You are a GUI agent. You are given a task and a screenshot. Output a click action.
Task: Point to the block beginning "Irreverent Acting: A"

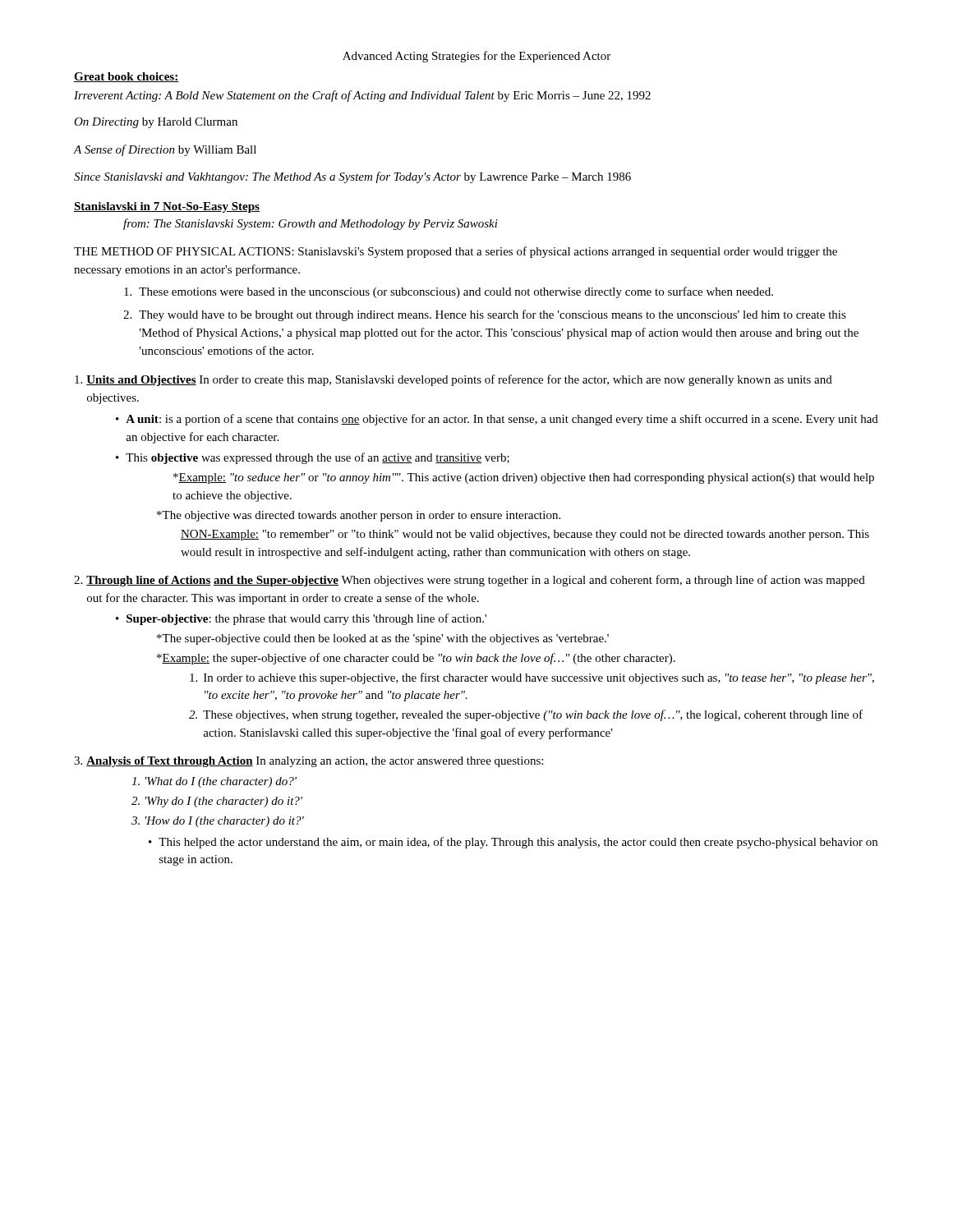pos(363,95)
